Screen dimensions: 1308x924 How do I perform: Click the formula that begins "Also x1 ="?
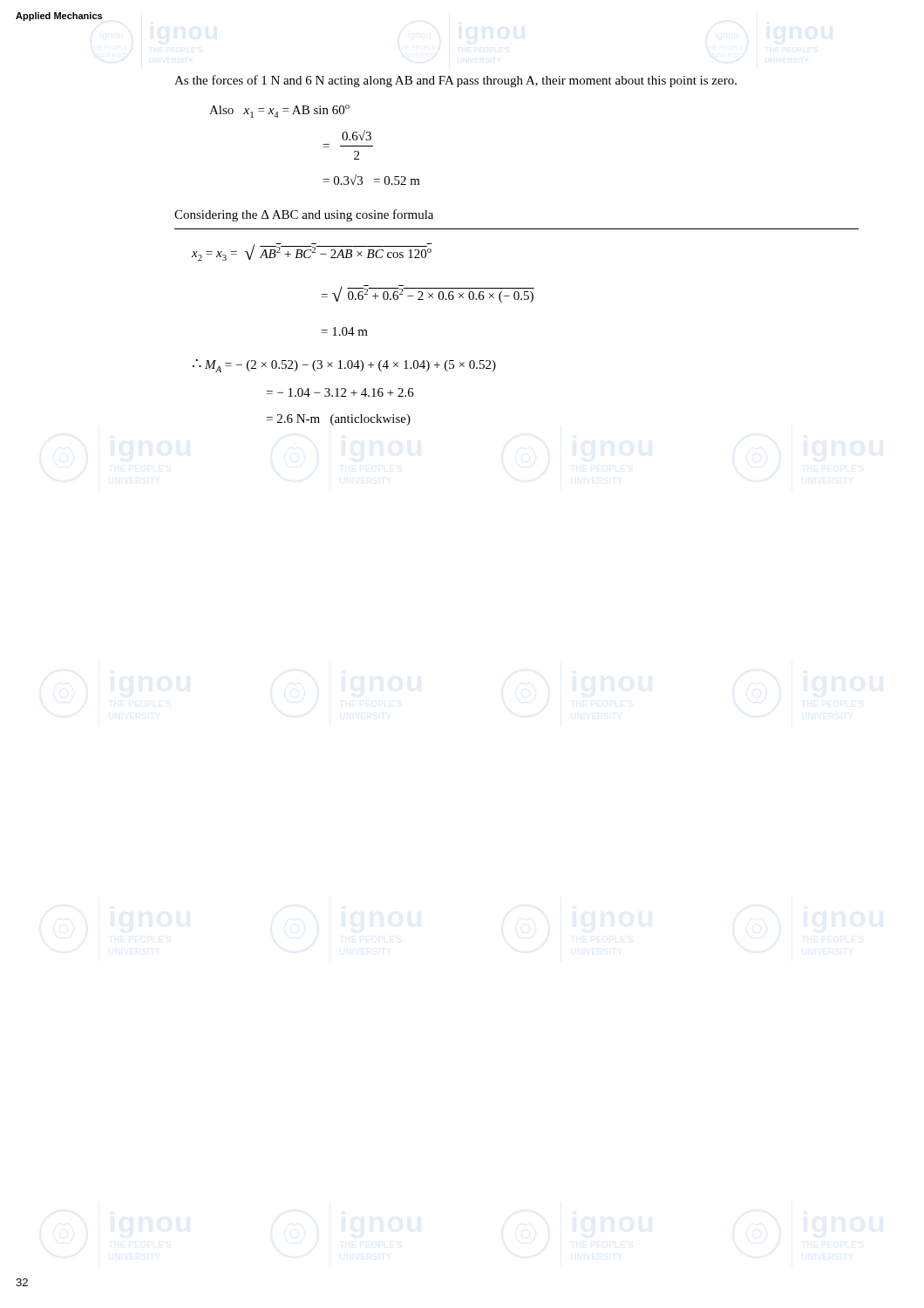[279, 111]
